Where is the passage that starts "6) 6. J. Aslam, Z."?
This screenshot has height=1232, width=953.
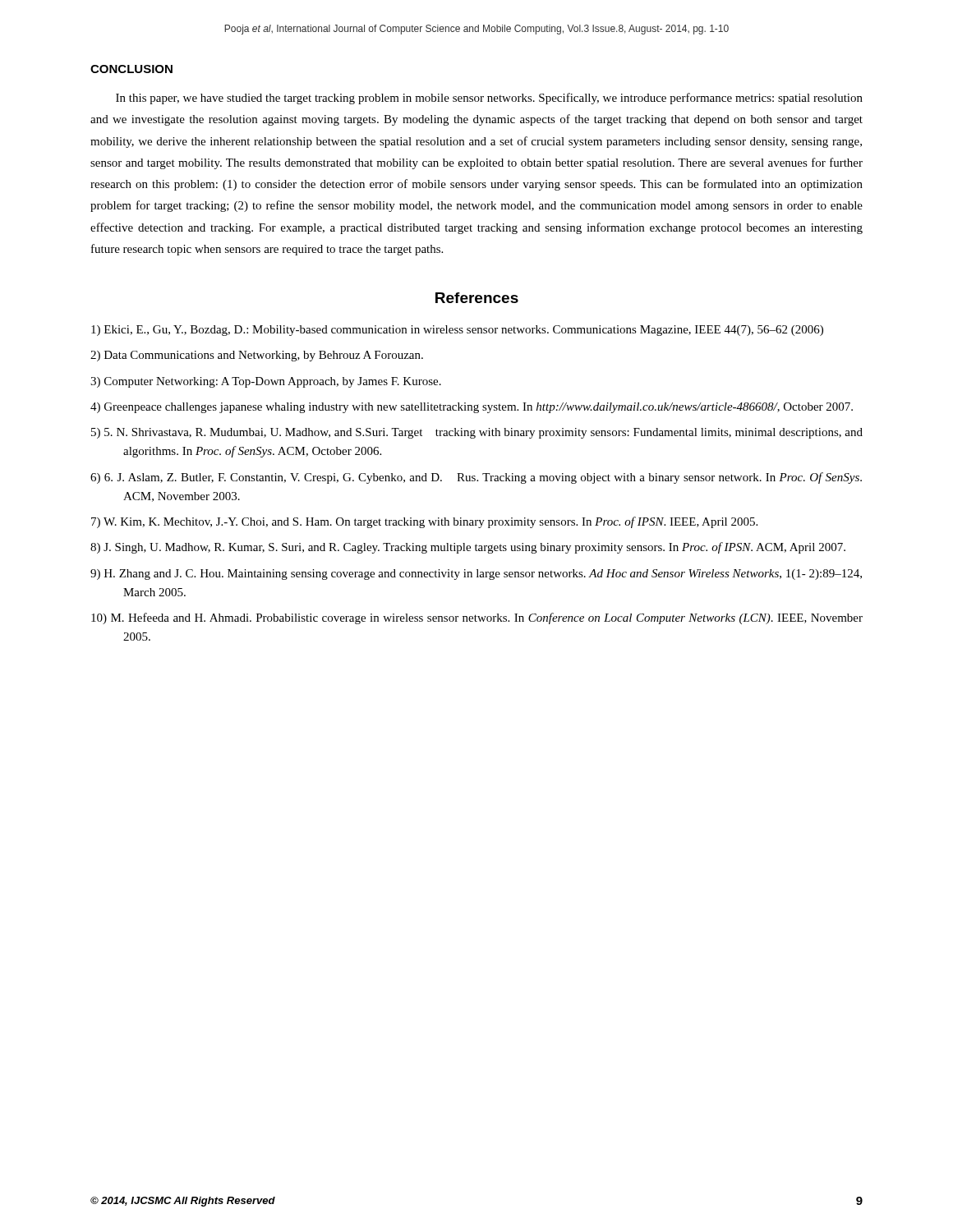click(476, 486)
